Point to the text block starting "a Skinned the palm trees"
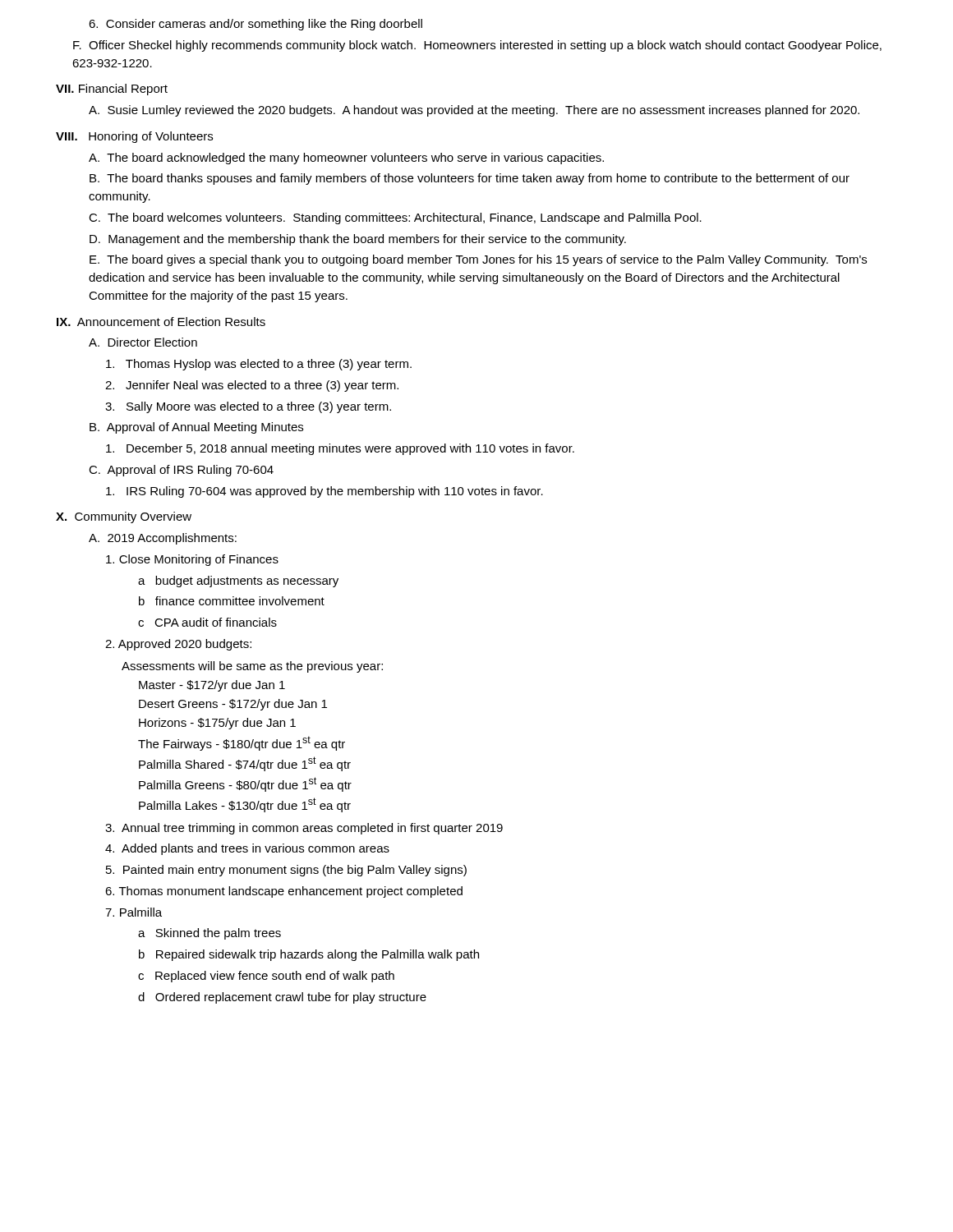The width and height of the screenshot is (953, 1232). pyautogui.click(x=210, y=933)
